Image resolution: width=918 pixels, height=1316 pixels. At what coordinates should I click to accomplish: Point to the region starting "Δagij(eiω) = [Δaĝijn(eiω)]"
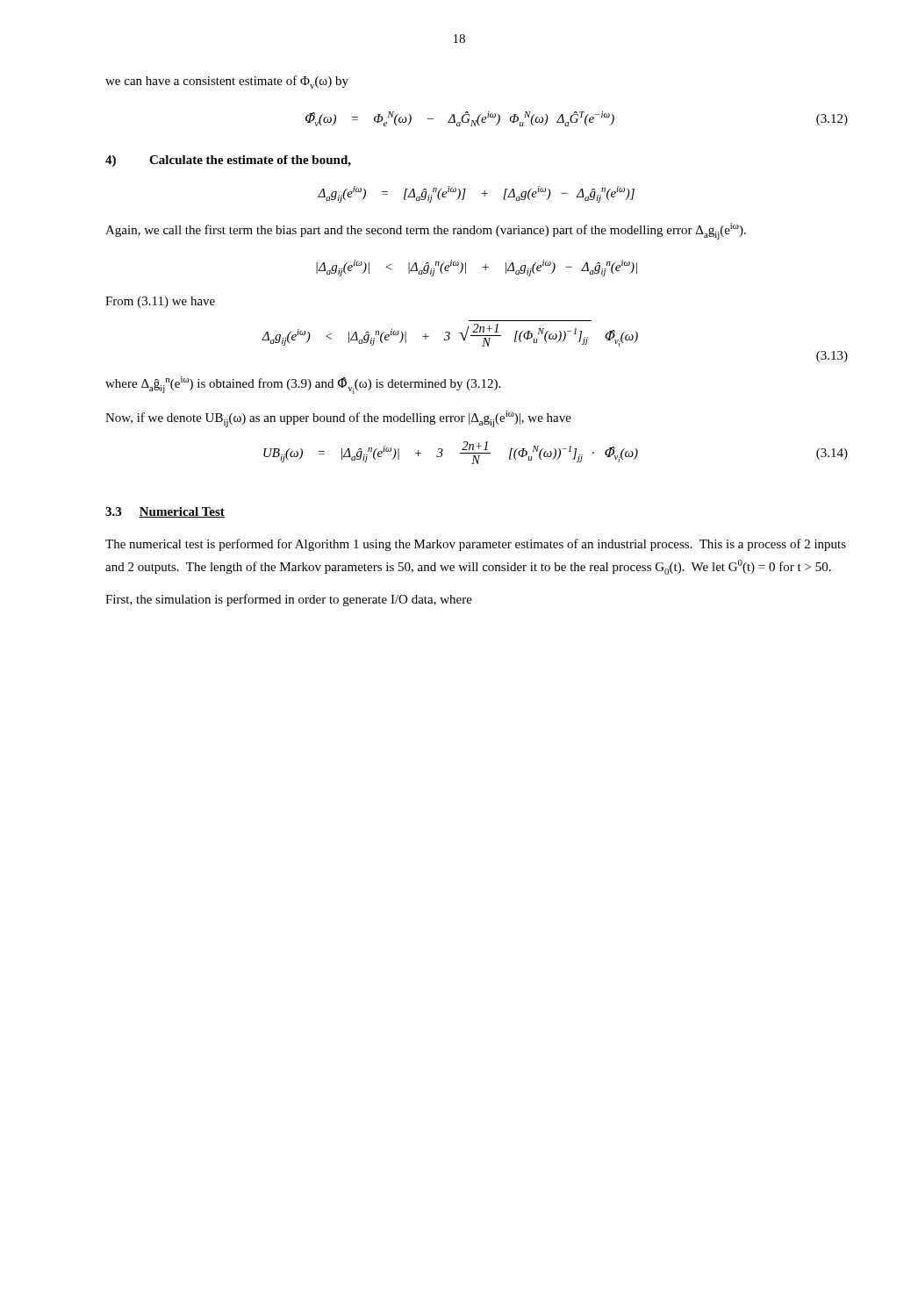(477, 193)
